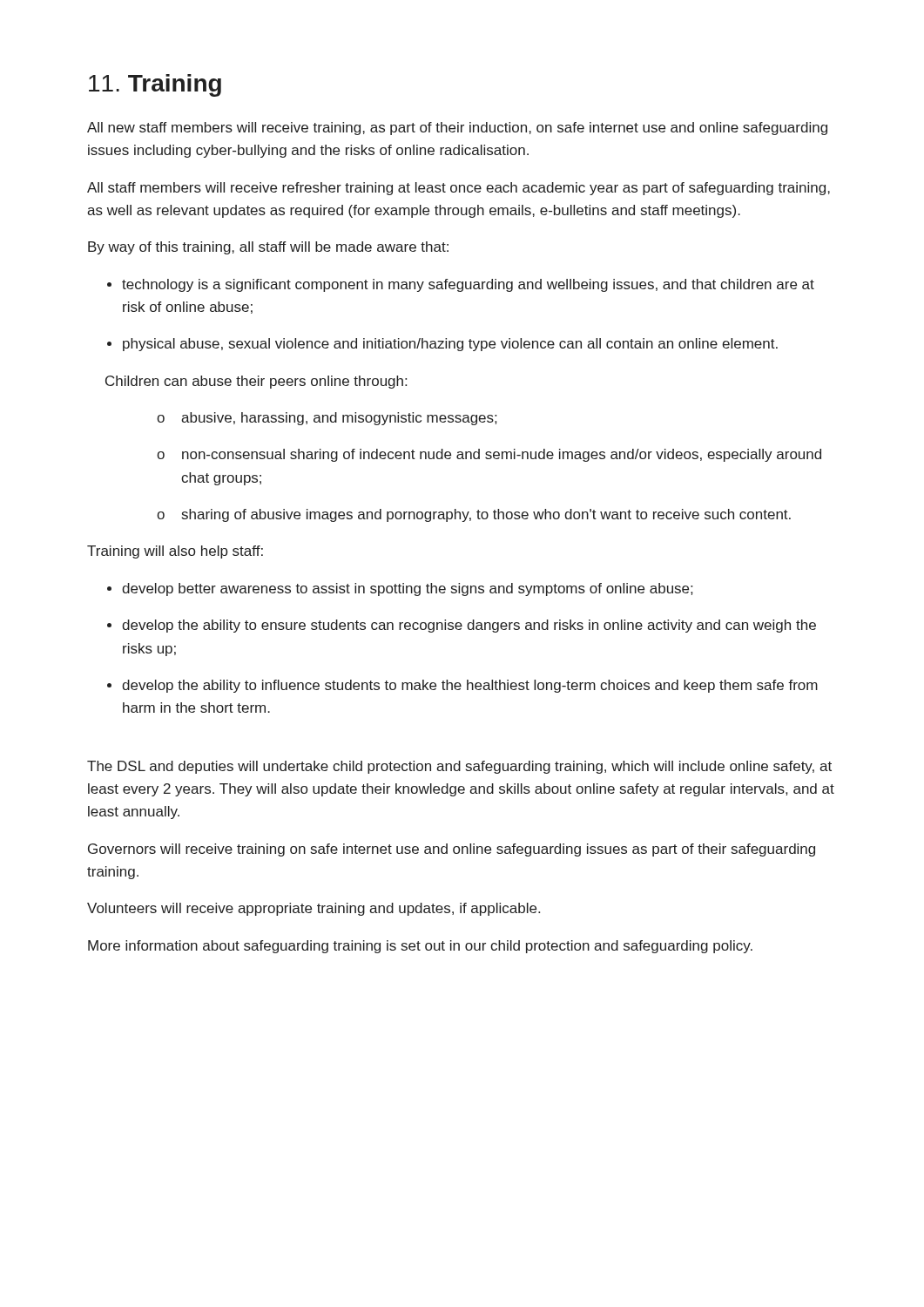Find the passage starting "sharing of abusive images"
The width and height of the screenshot is (924, 1307).
pyautogui.click(x=462, y=515)
